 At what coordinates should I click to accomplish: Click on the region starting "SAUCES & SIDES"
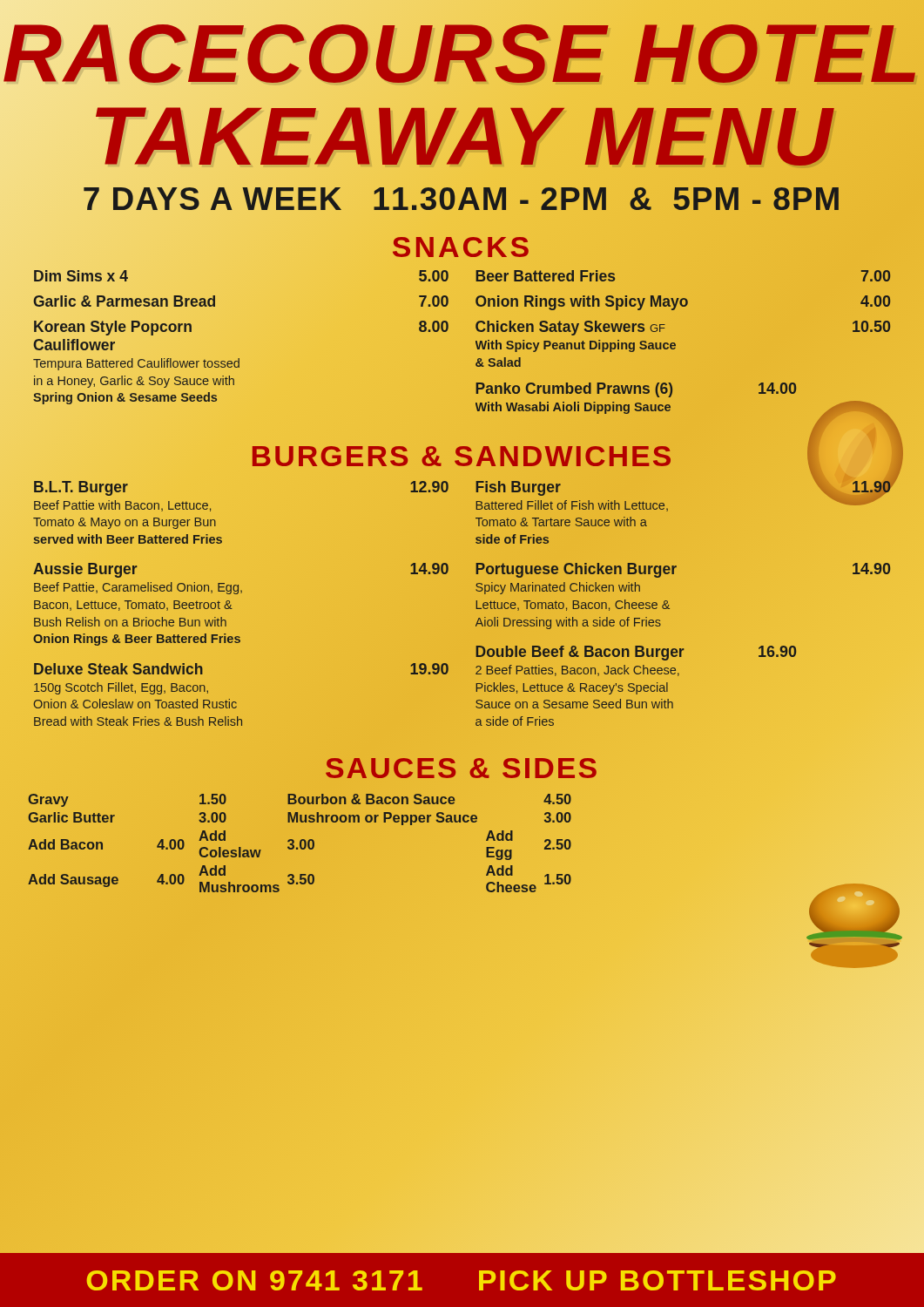point(462,768)
